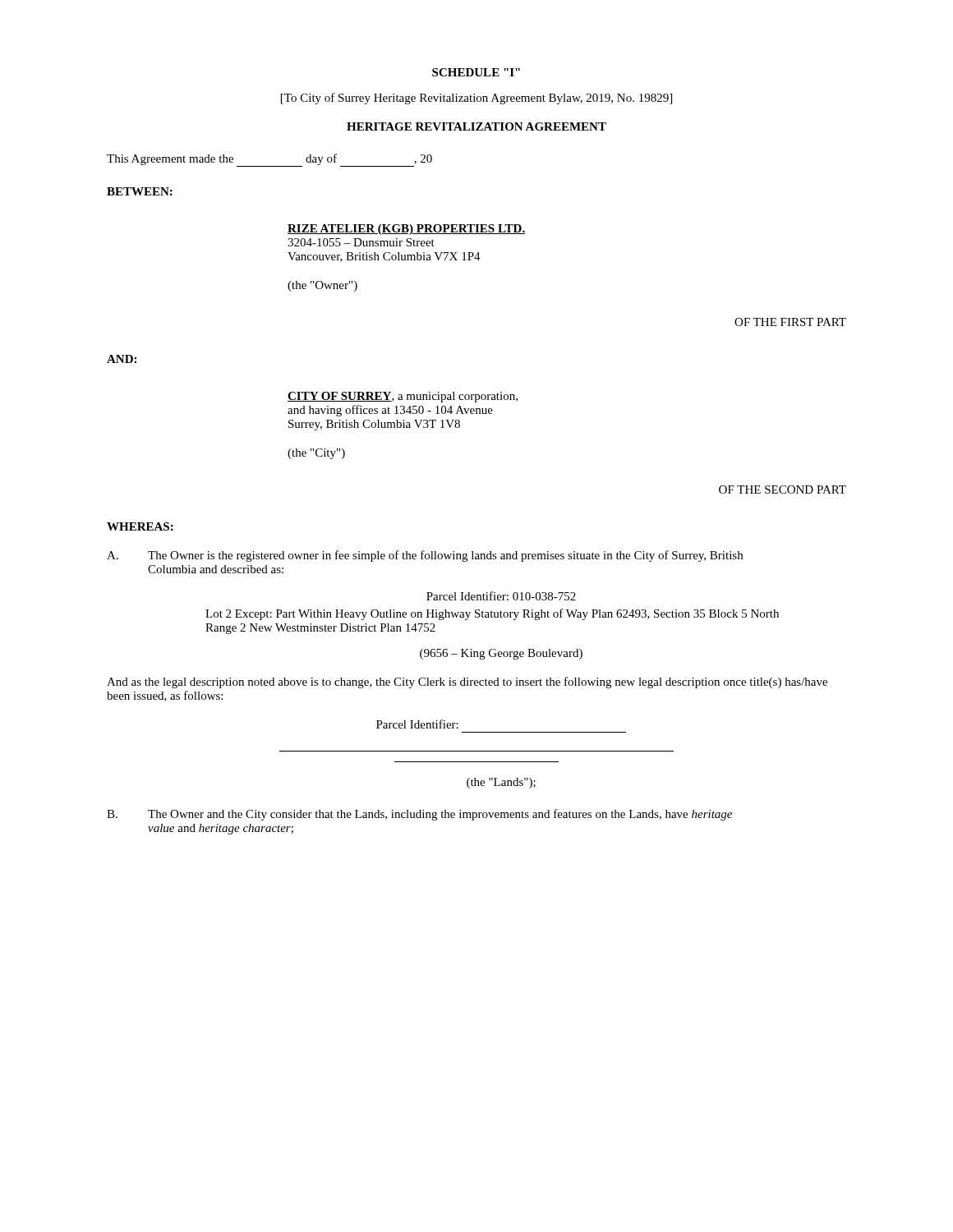This screenshot has height=1232, width=953.
Task: Locate the text starting "RIZE ATELIER (KGB) PROPERTIES LTD. 3204-1055"
Action: [406, 242]
